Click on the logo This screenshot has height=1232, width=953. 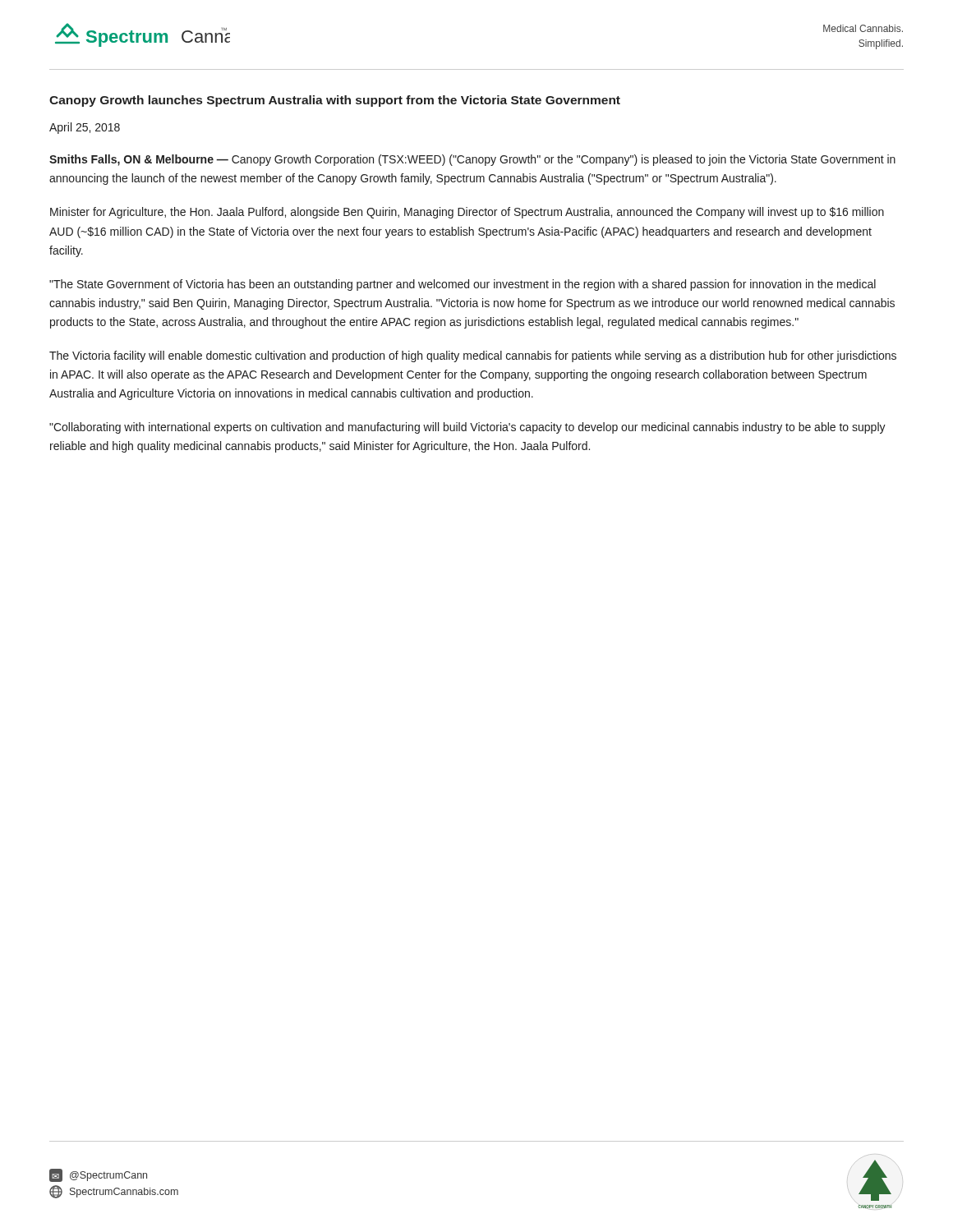pyautogui.click(x=875, y=1184)
